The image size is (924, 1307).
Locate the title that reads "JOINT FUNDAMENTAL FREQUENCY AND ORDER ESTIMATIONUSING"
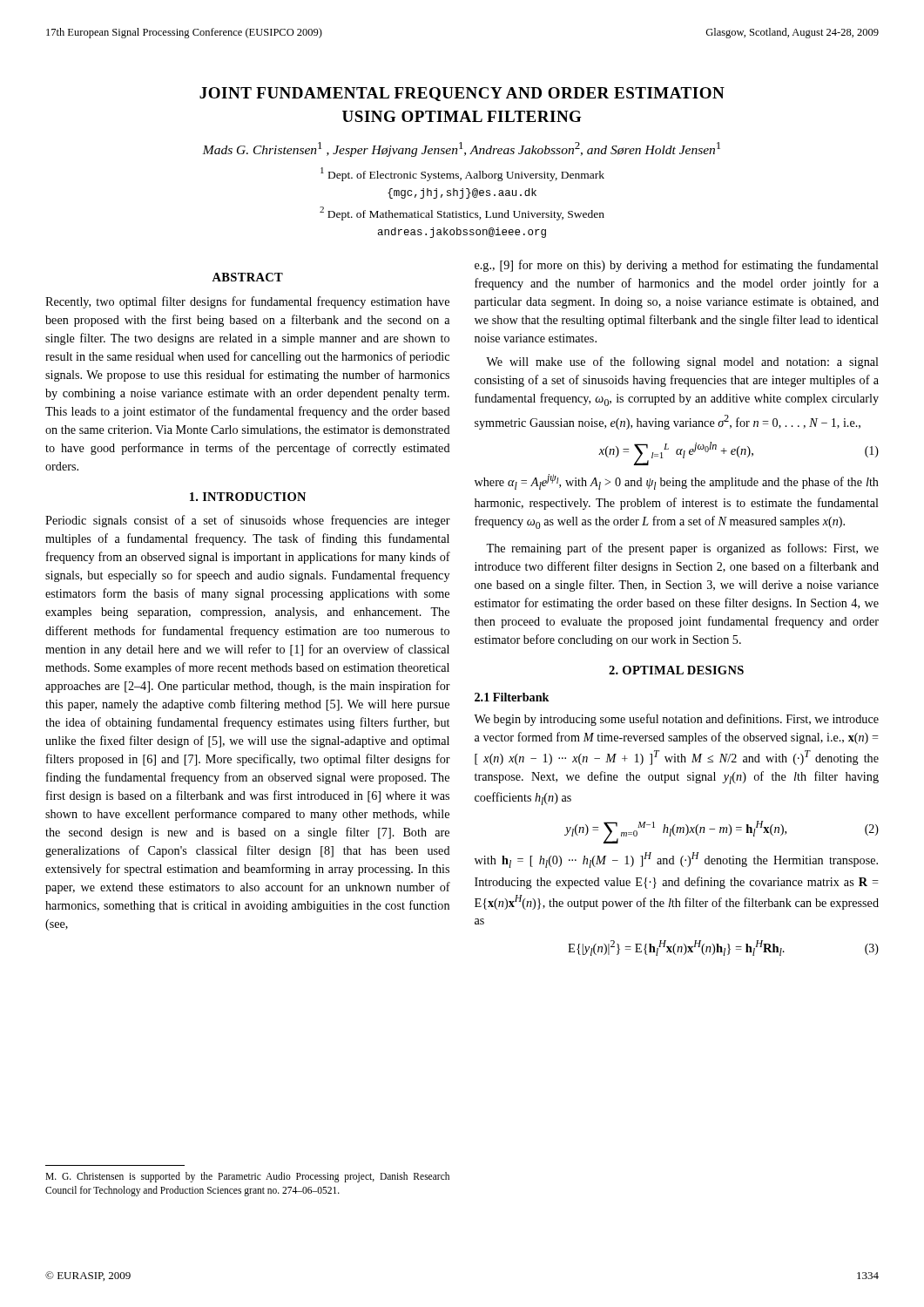tap(462, 105)
